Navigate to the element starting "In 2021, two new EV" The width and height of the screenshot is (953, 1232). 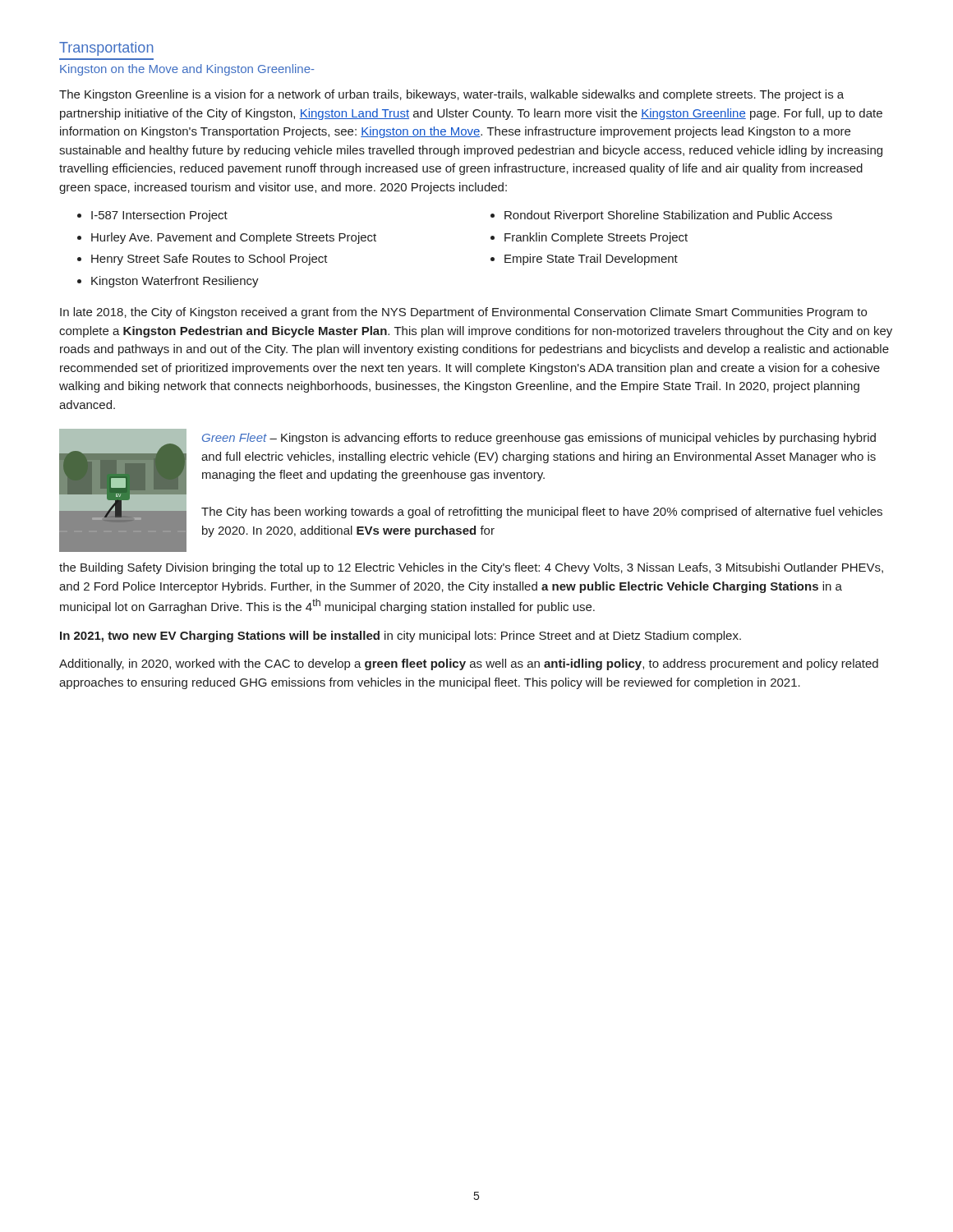pos(401,635)
